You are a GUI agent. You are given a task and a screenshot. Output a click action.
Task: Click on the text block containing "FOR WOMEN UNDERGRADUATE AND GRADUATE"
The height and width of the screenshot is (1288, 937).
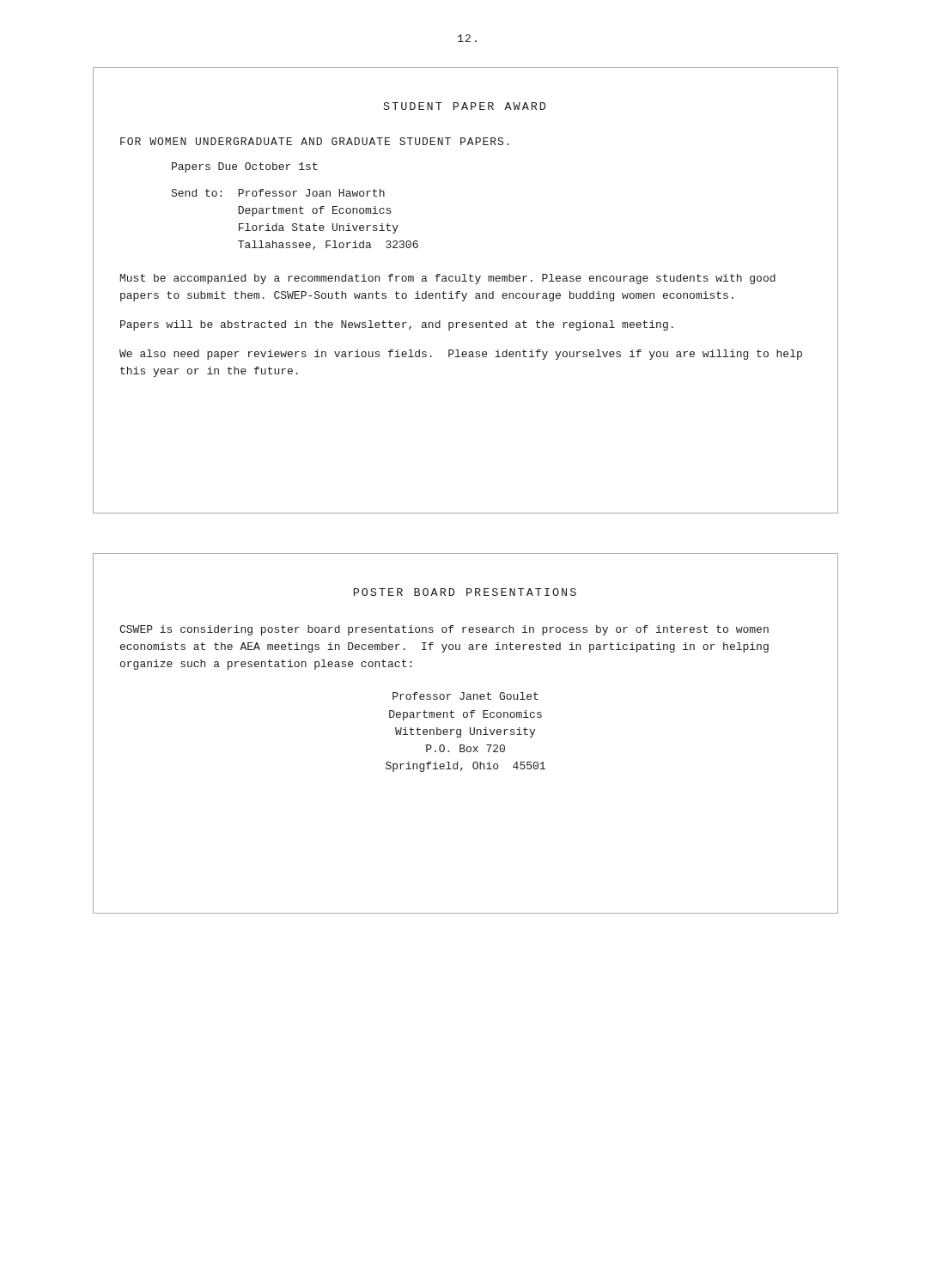(x=316, y=142)
